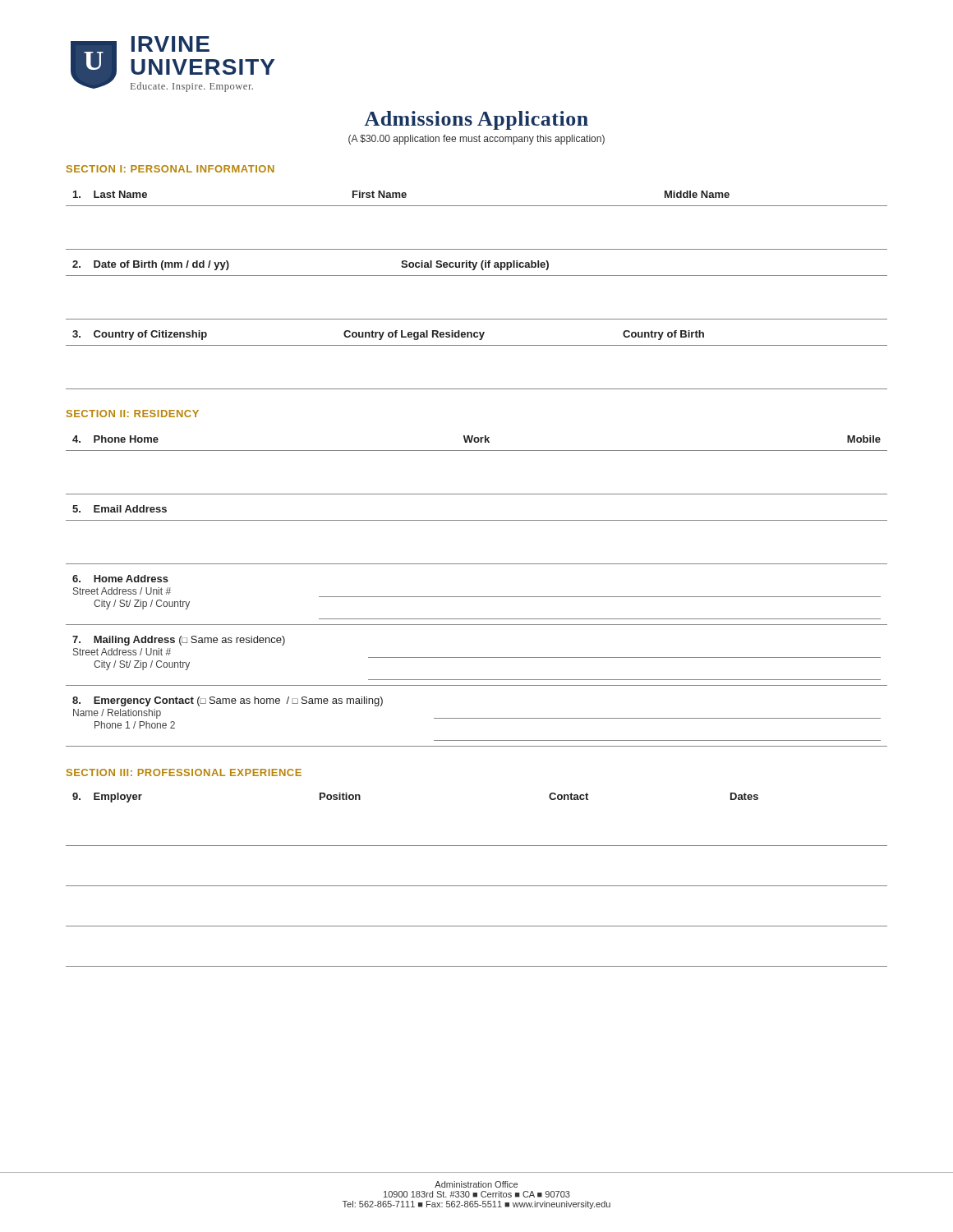Click on the table containing "9. Employer"

coord(476,875)
